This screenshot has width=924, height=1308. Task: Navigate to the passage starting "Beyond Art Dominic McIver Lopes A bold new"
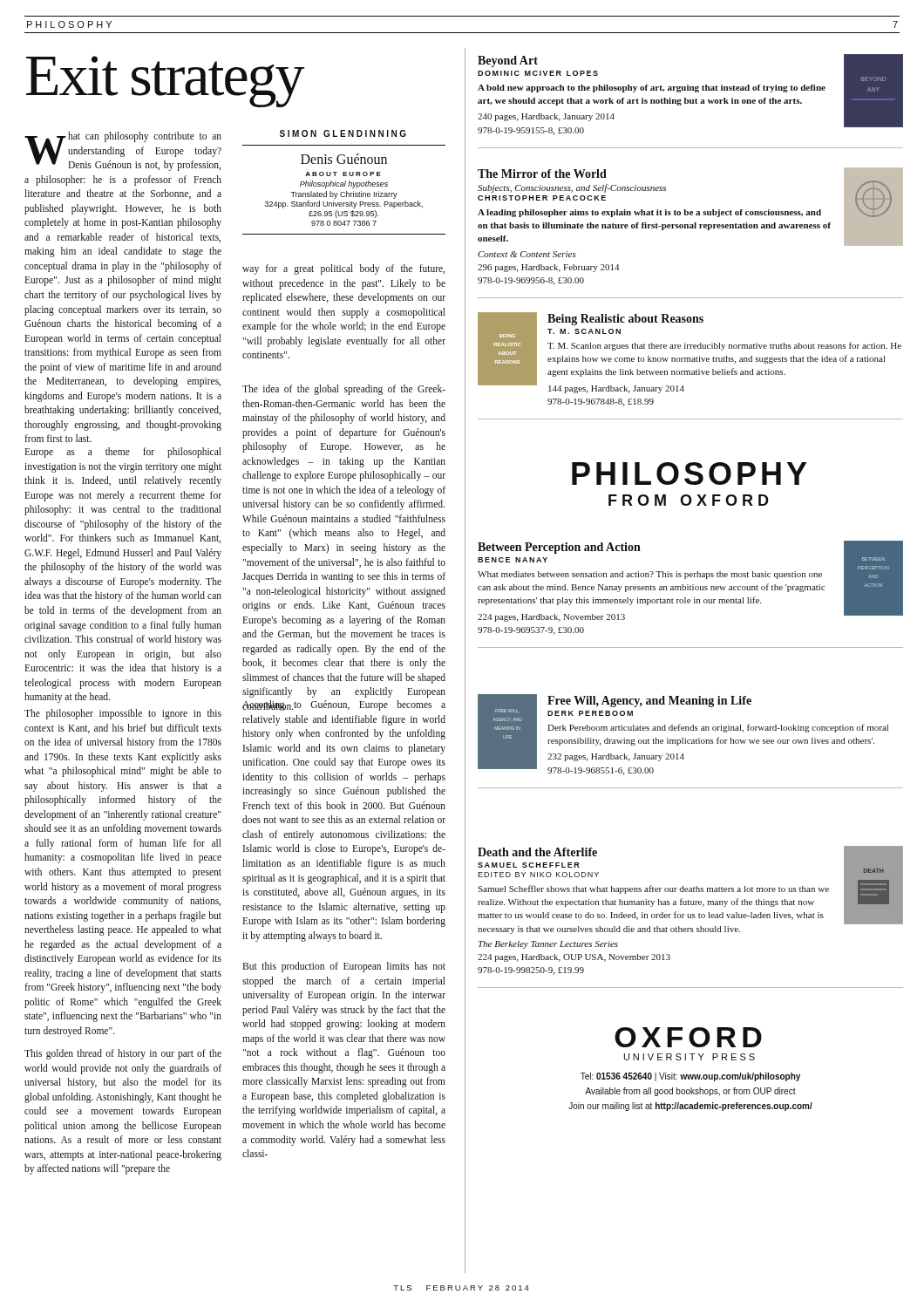click(x=690, y=101)
